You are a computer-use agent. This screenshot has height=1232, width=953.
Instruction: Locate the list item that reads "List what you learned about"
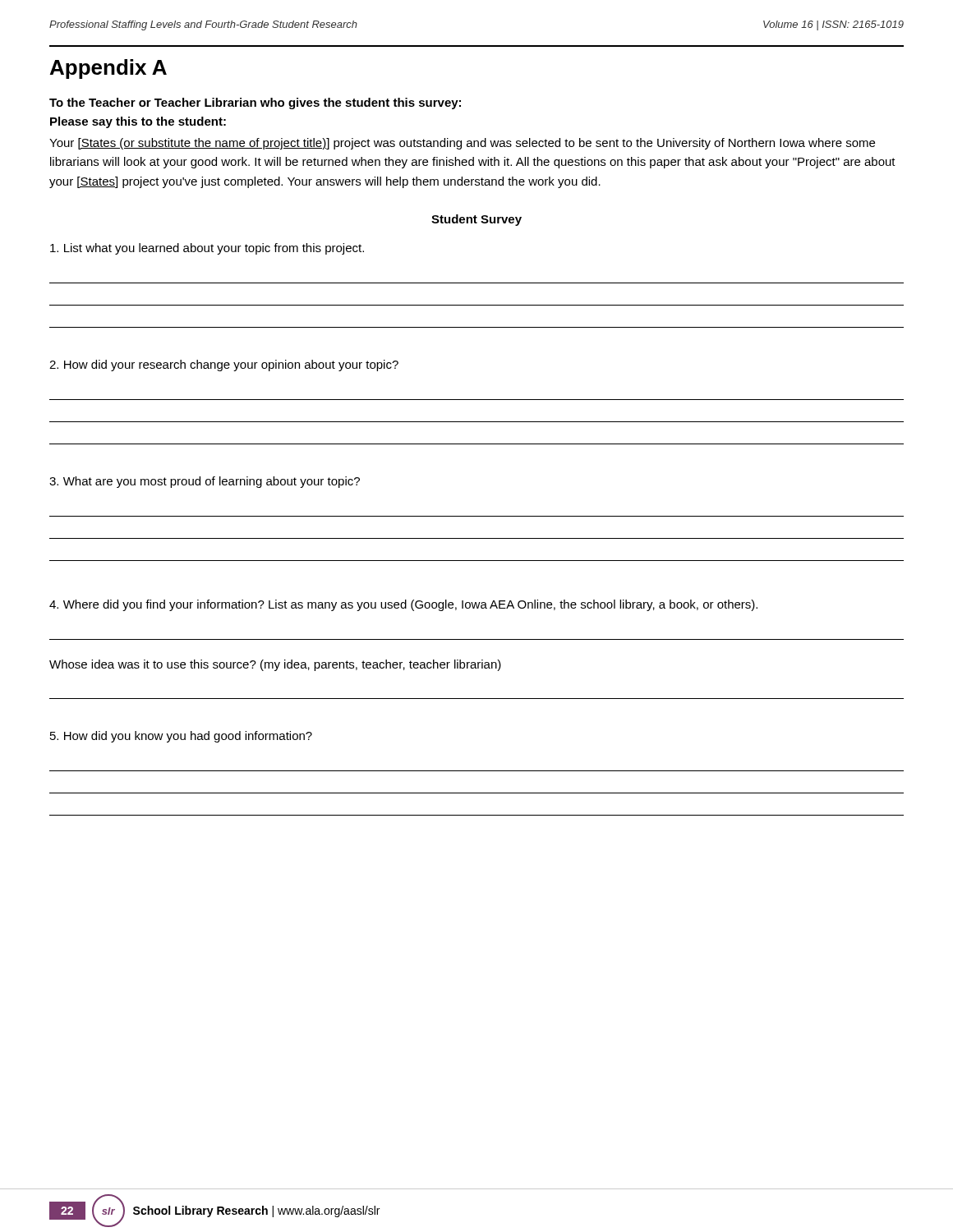point(207,247)
